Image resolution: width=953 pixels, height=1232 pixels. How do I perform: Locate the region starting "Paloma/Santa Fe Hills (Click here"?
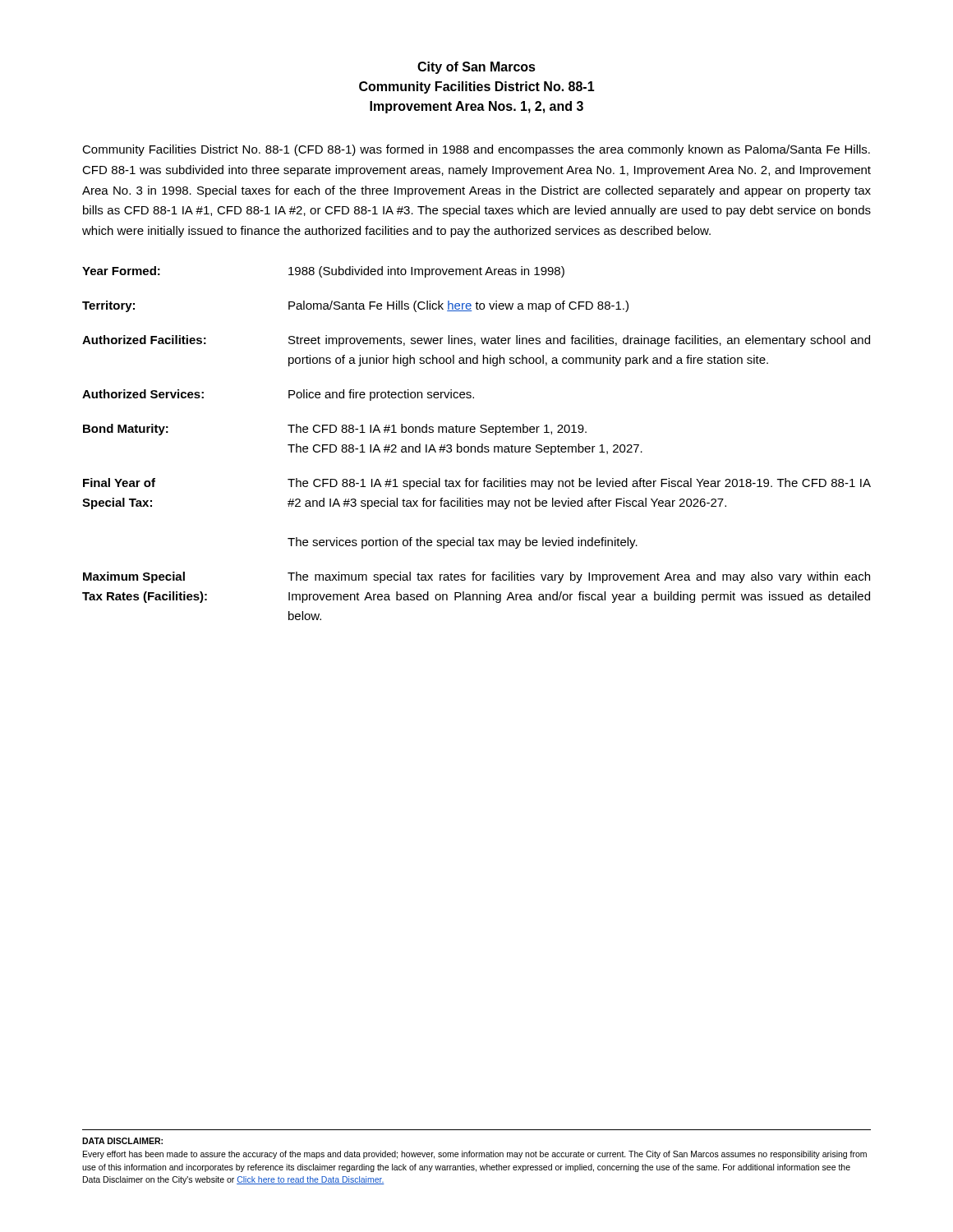pyautogui.click(x=458, y=305)
